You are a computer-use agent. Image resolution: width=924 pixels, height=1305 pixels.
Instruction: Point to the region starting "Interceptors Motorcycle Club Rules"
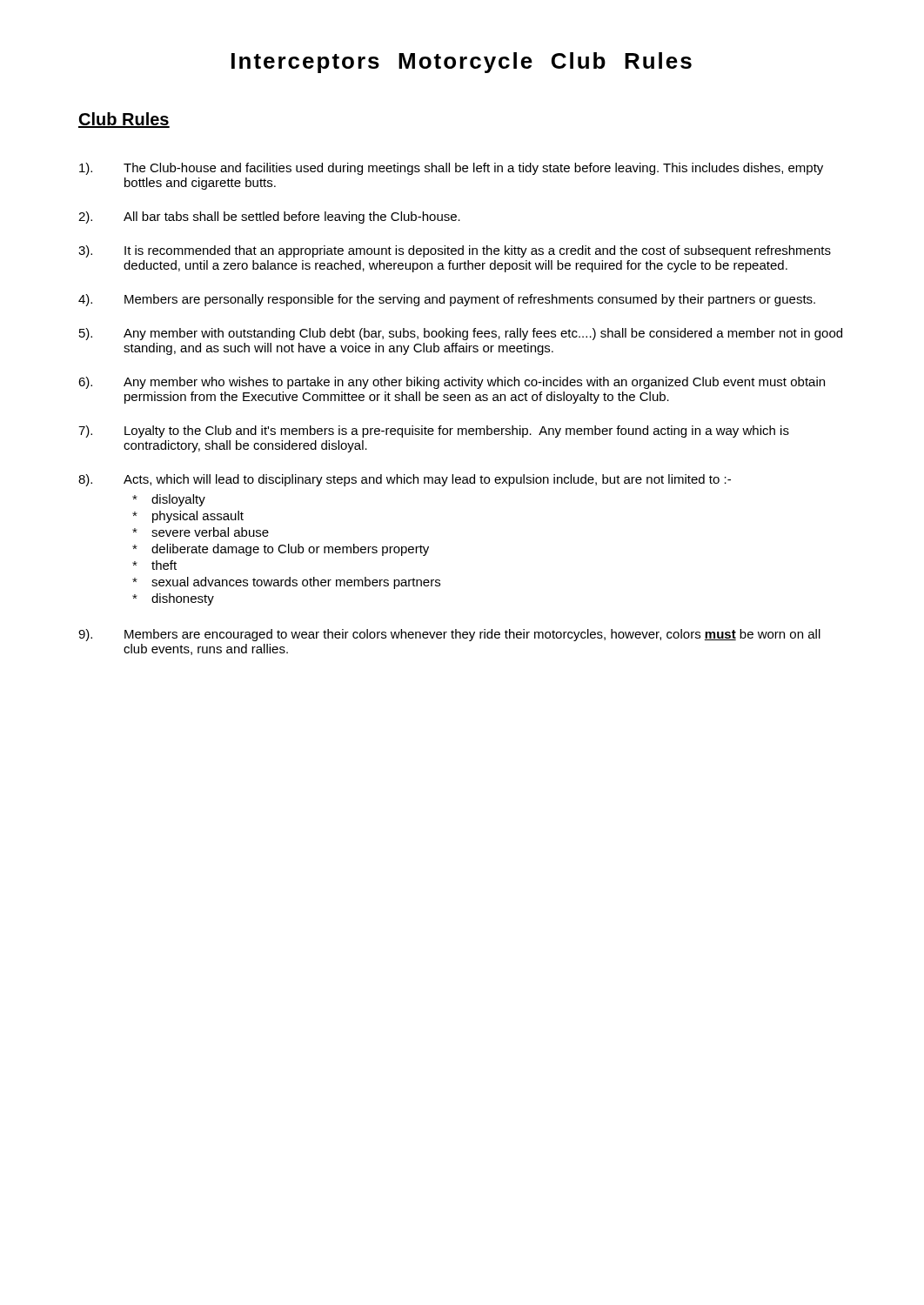(462, 61)
